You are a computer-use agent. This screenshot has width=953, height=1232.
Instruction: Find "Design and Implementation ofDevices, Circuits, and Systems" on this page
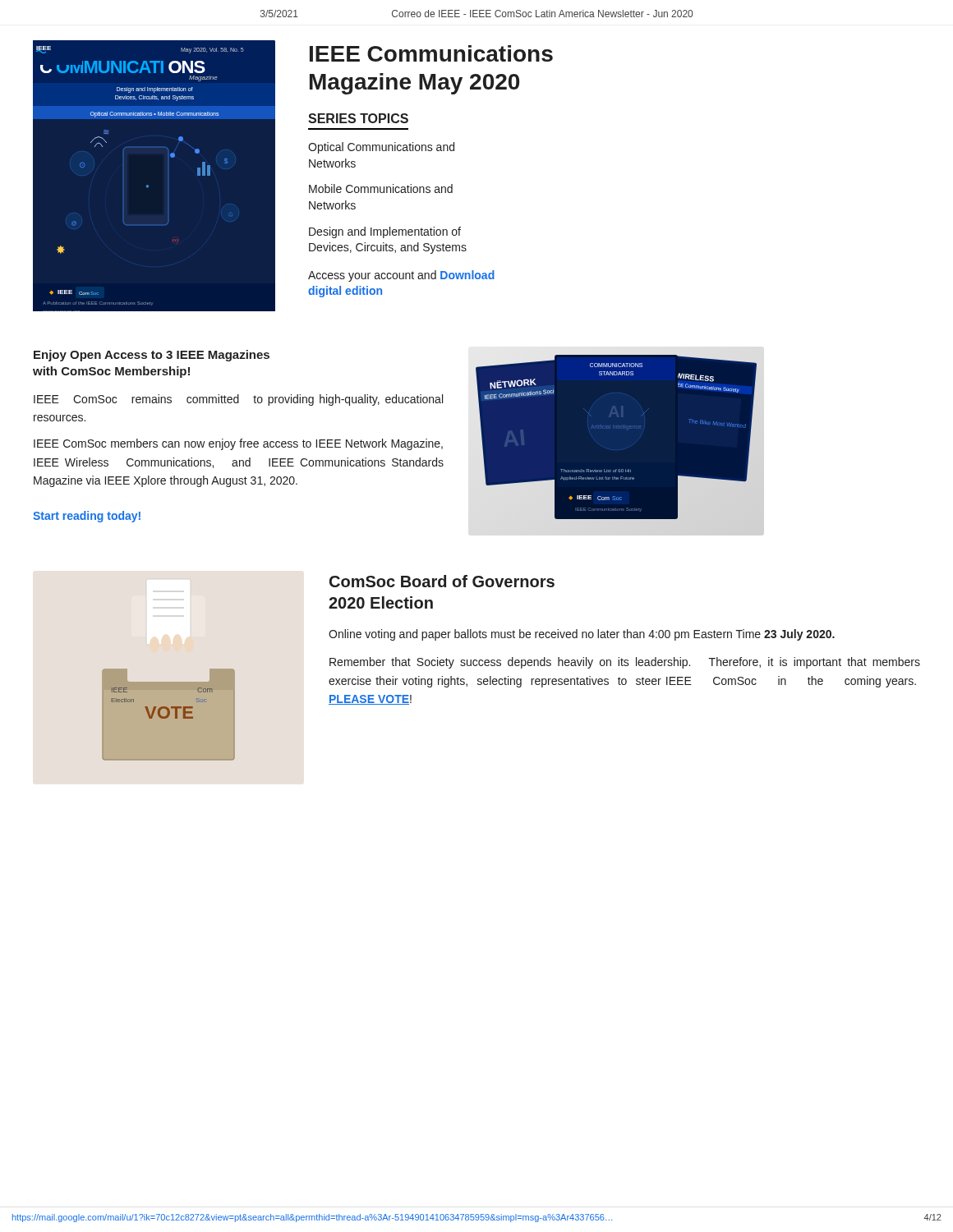(387, 239)
